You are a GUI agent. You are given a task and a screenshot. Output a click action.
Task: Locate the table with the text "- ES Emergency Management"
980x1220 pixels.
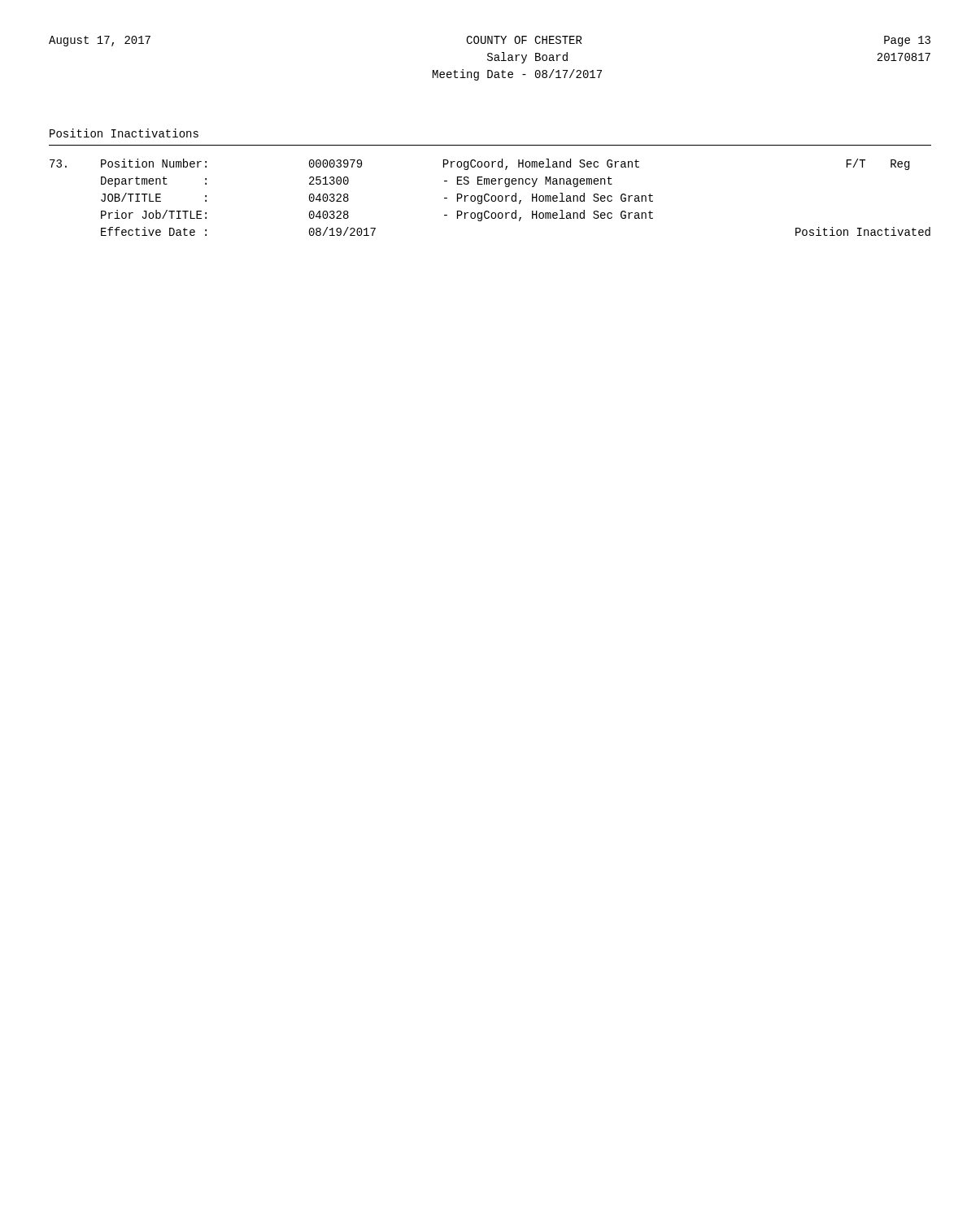point(490,199)
